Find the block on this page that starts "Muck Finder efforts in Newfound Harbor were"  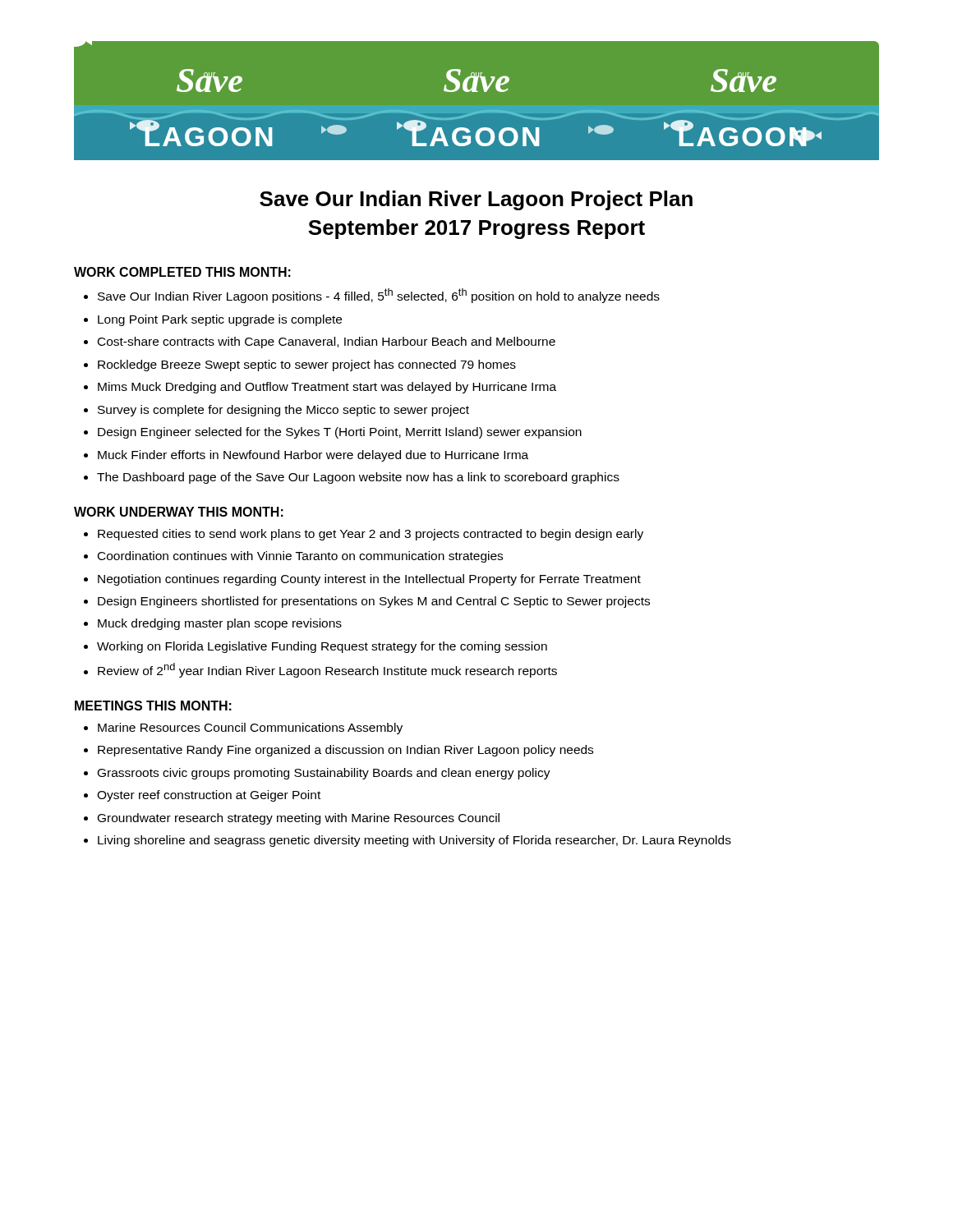[x=313, y=454]
